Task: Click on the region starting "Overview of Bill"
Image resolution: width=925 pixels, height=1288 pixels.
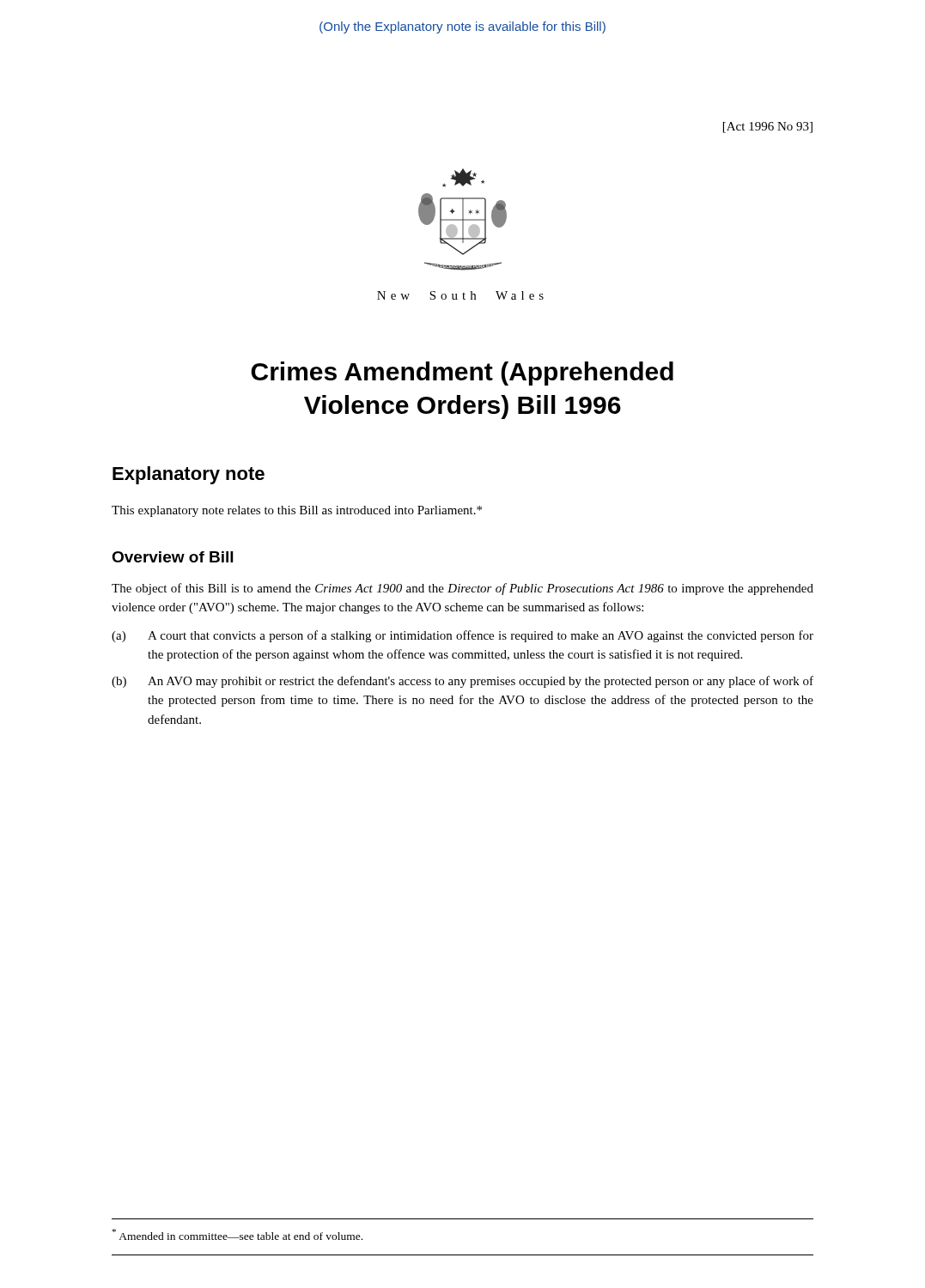Action: coord(173,556)
